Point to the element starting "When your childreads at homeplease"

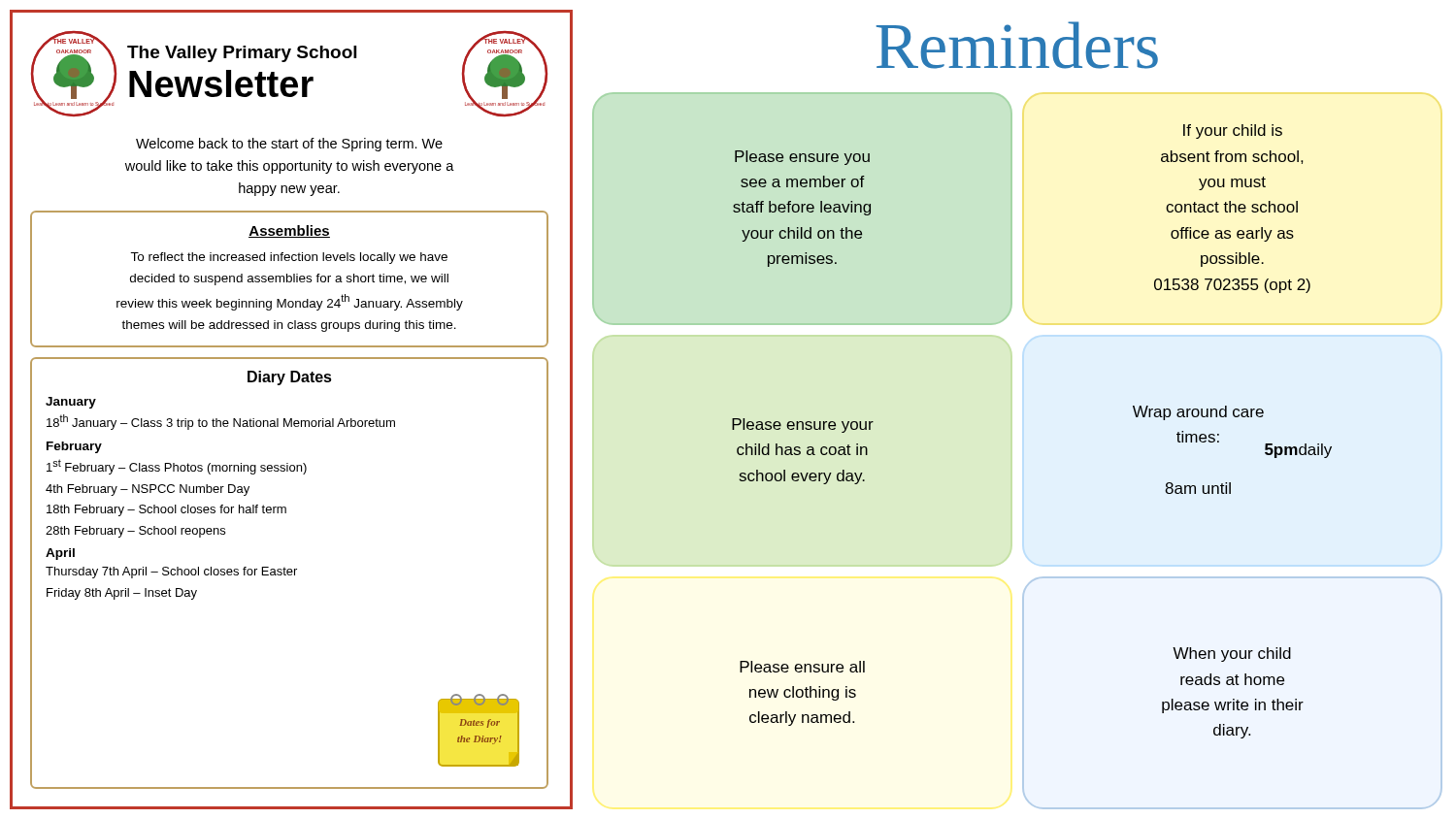point(1232,692)
